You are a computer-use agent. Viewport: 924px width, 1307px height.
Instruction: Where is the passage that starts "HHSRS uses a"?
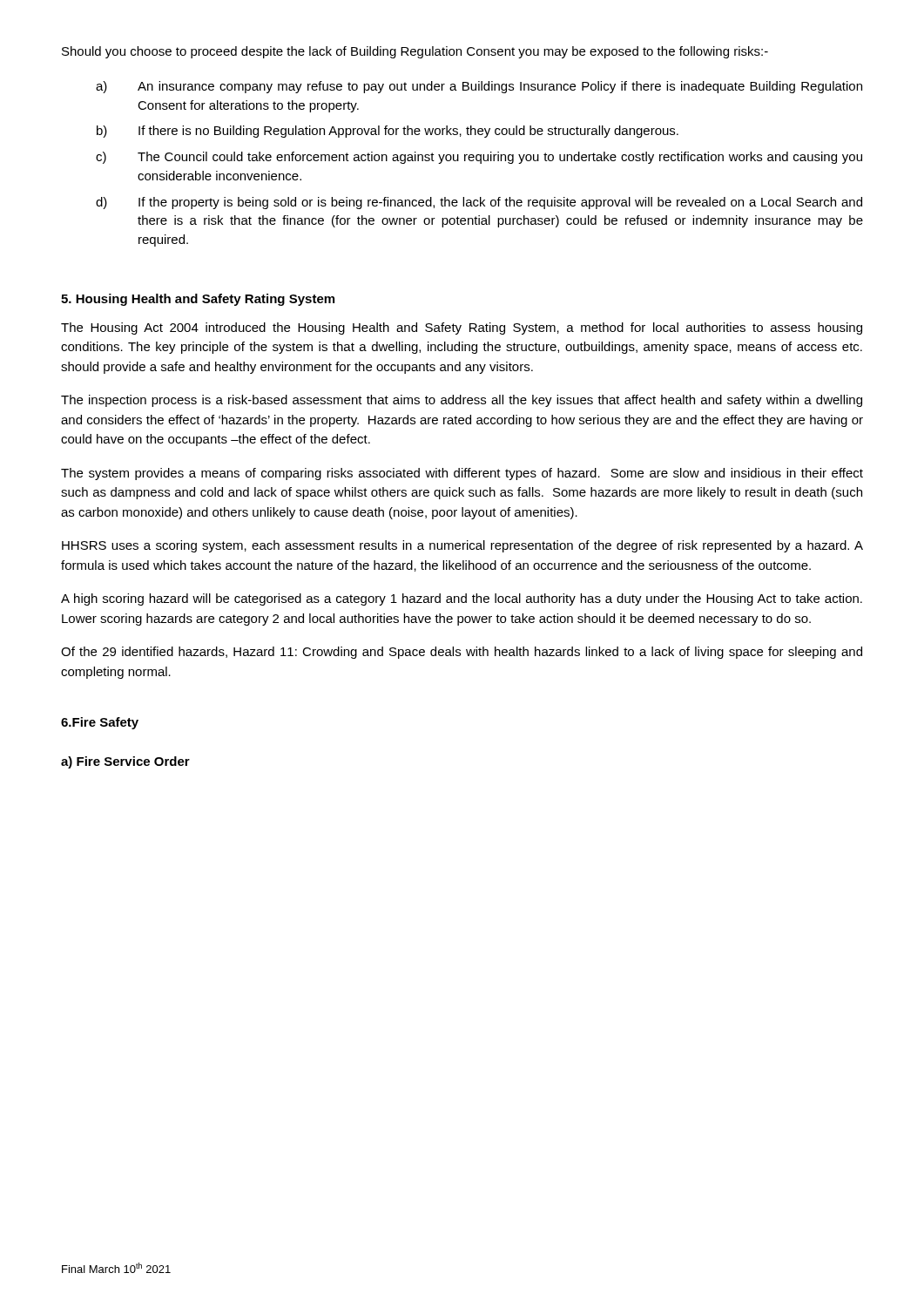point(462,555)
